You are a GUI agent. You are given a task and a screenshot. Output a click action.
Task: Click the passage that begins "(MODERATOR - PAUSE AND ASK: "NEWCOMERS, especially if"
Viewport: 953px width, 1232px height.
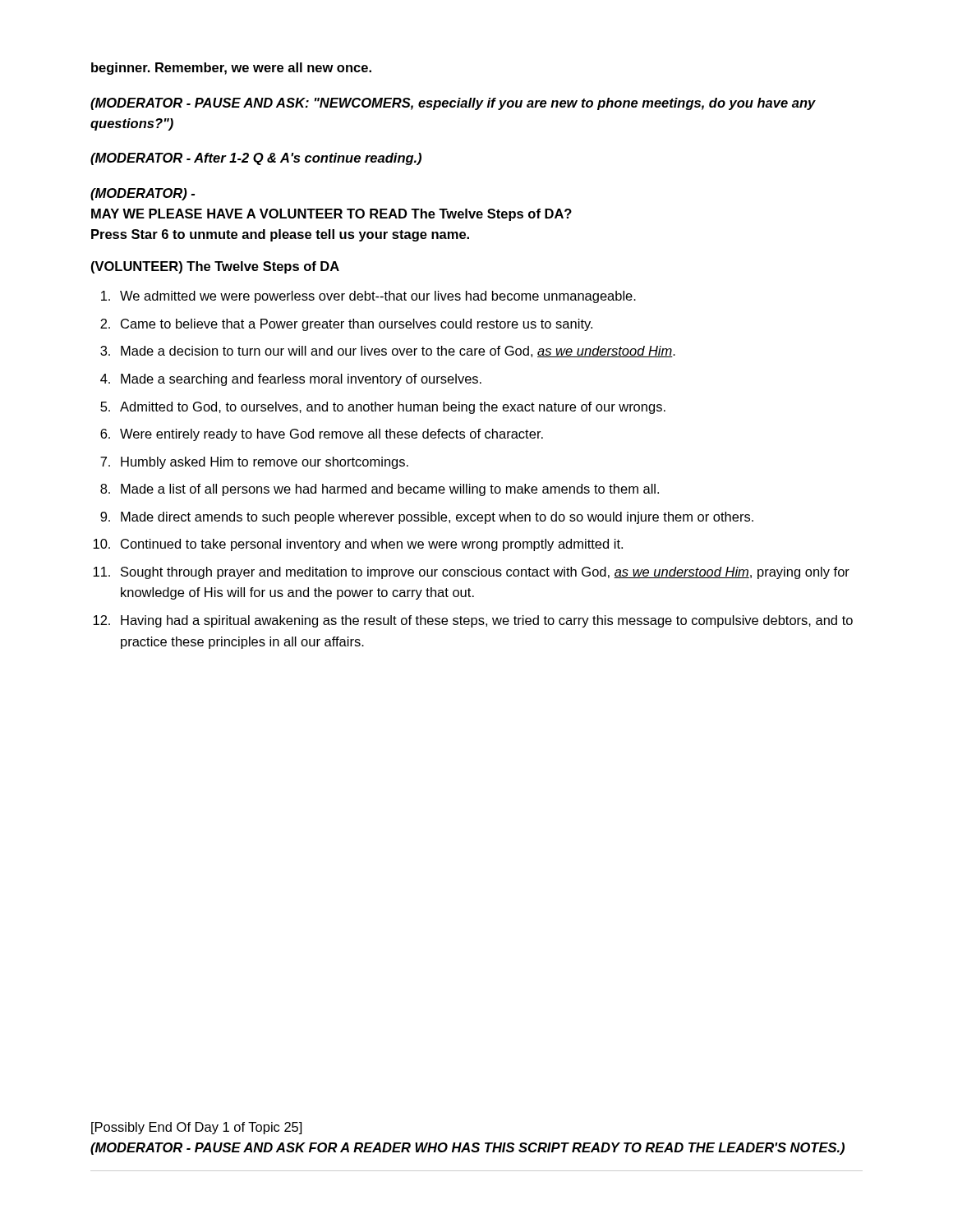[453, 113]
